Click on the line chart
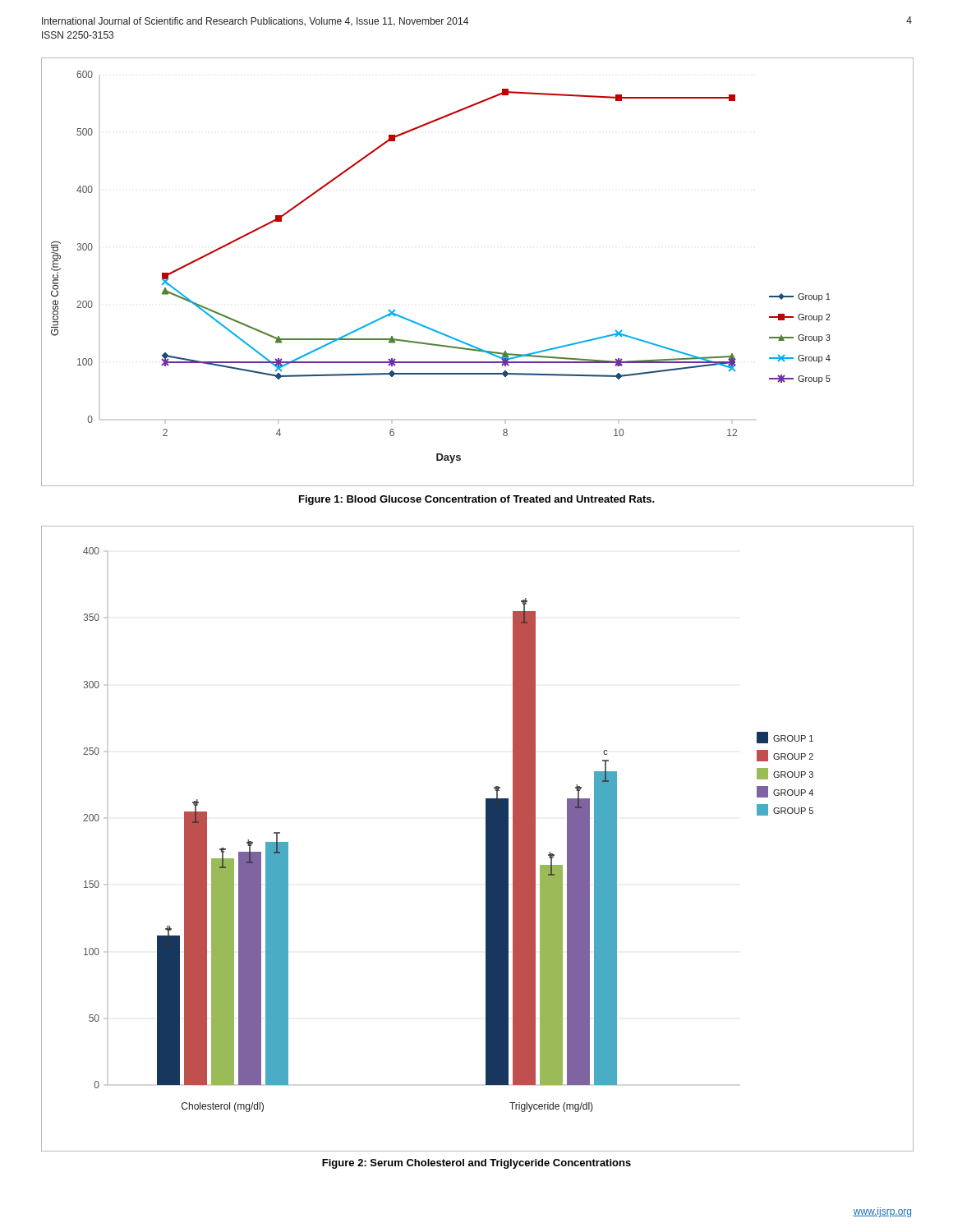Viewport: 953px width, 1232px height. [477, 272]
